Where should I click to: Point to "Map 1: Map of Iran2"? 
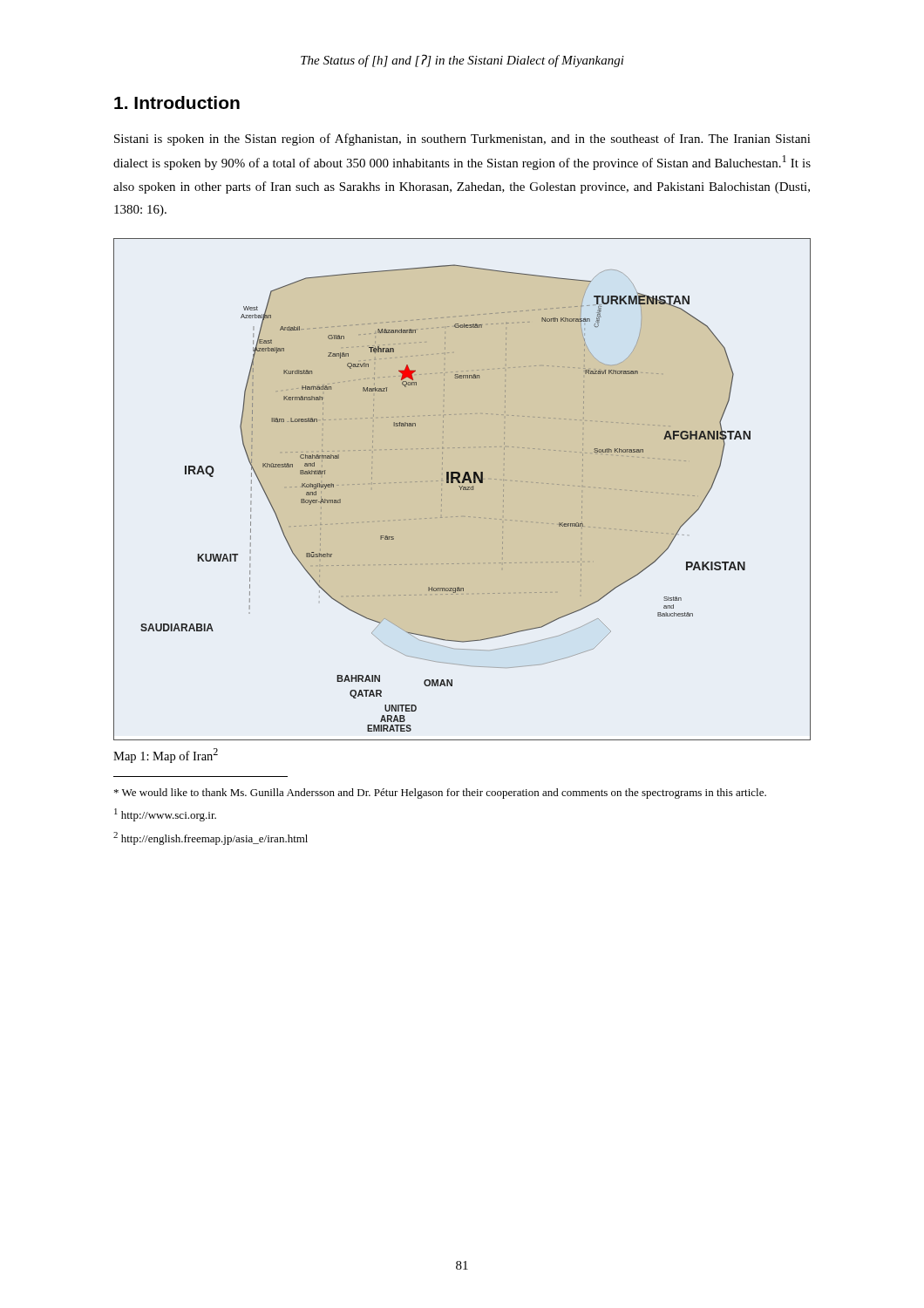coord(166,754)
